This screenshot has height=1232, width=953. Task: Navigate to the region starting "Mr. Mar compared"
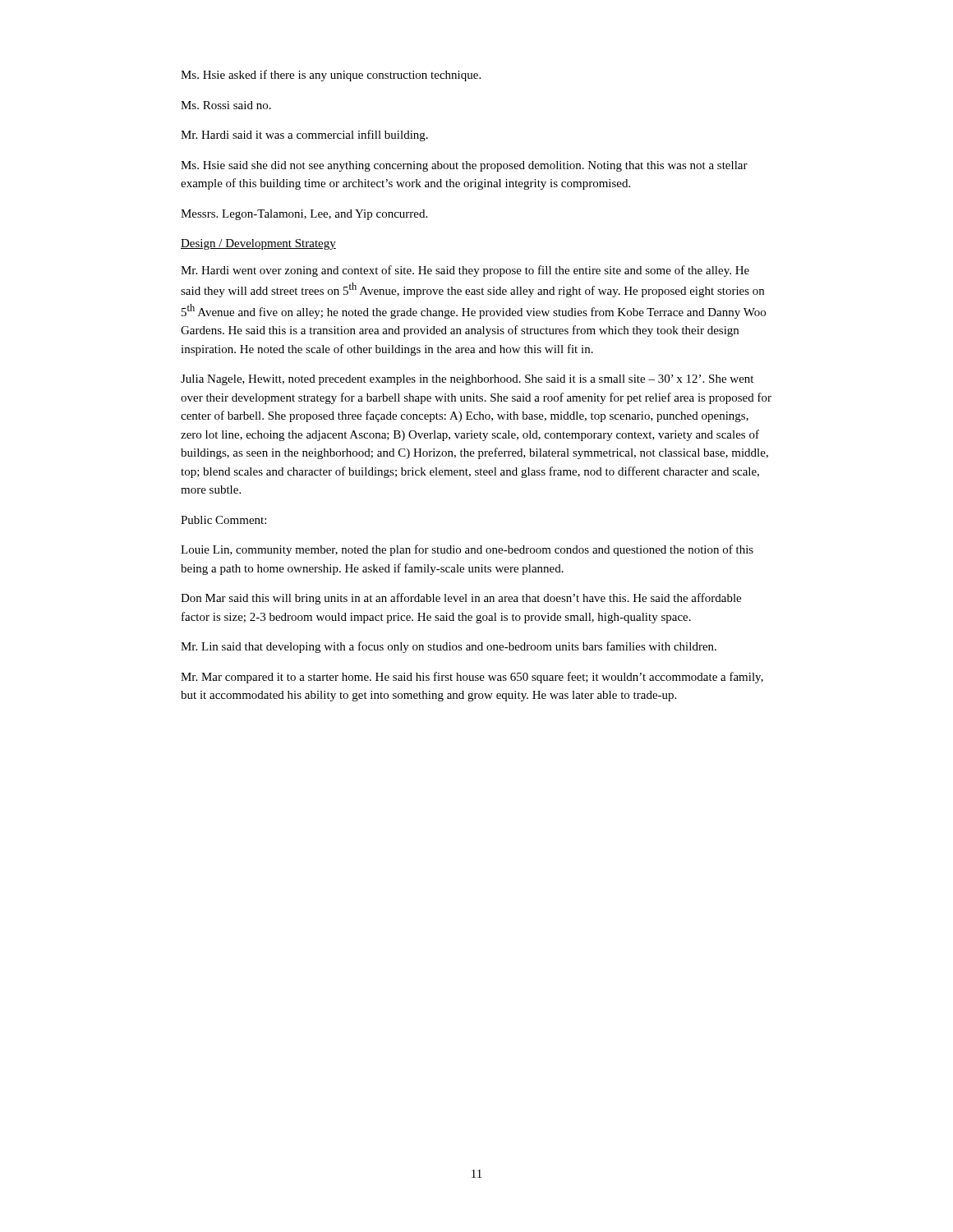click(x=472, y=686)
